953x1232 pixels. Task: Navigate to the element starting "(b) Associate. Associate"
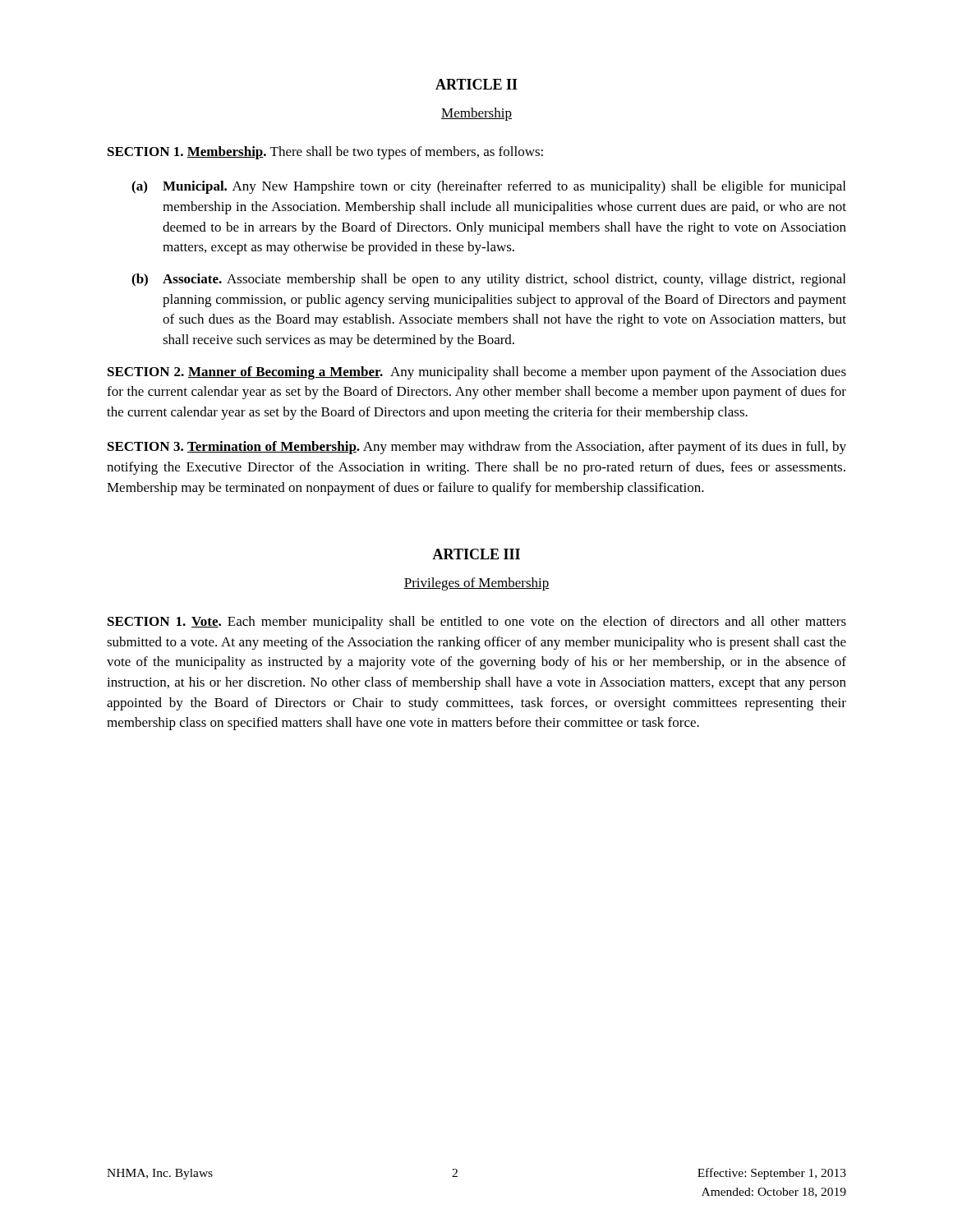click(x=489, y=310)
